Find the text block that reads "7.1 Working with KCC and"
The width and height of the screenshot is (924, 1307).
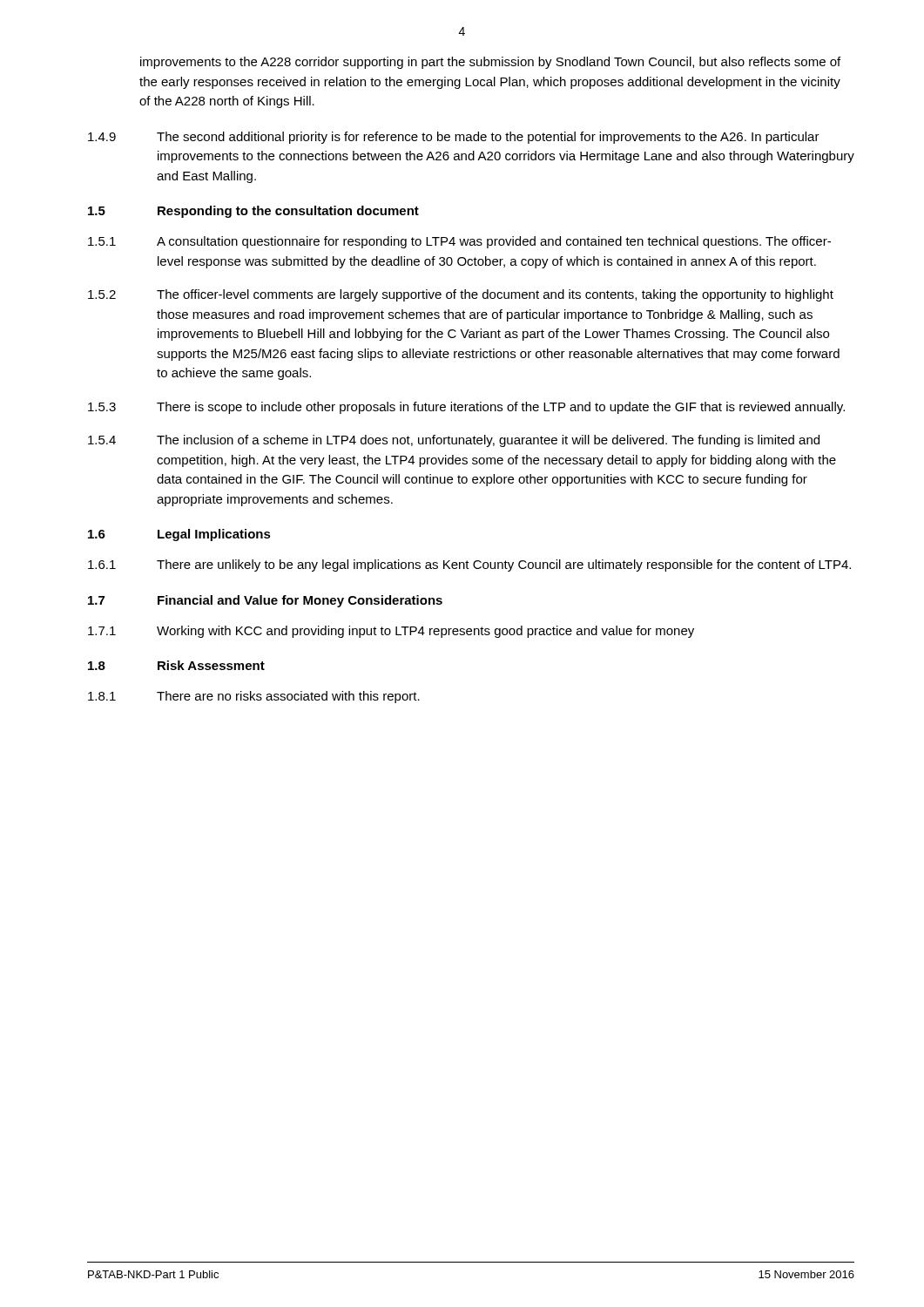point(471,631)
